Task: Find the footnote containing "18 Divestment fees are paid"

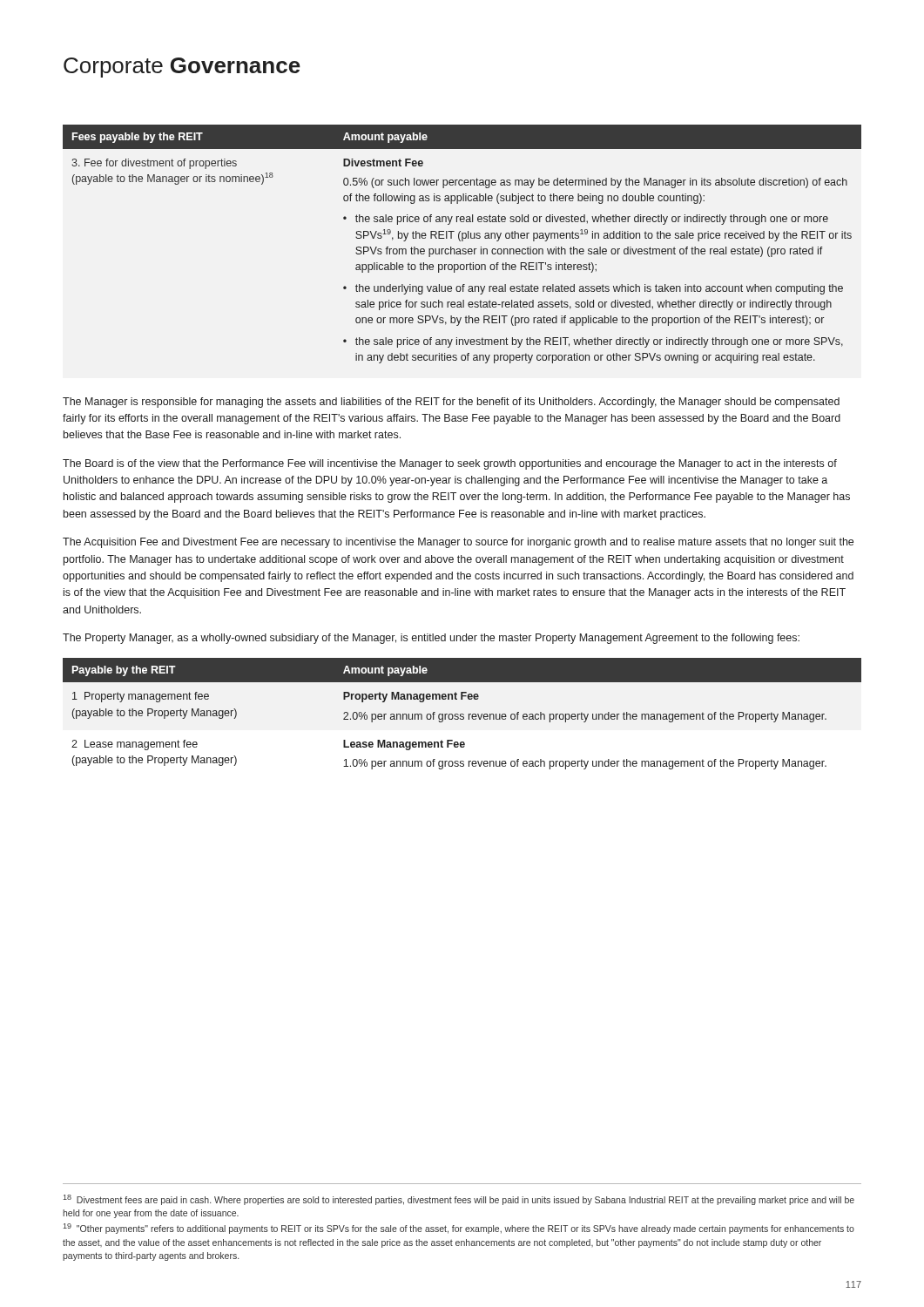Action: click(462, 1228)
